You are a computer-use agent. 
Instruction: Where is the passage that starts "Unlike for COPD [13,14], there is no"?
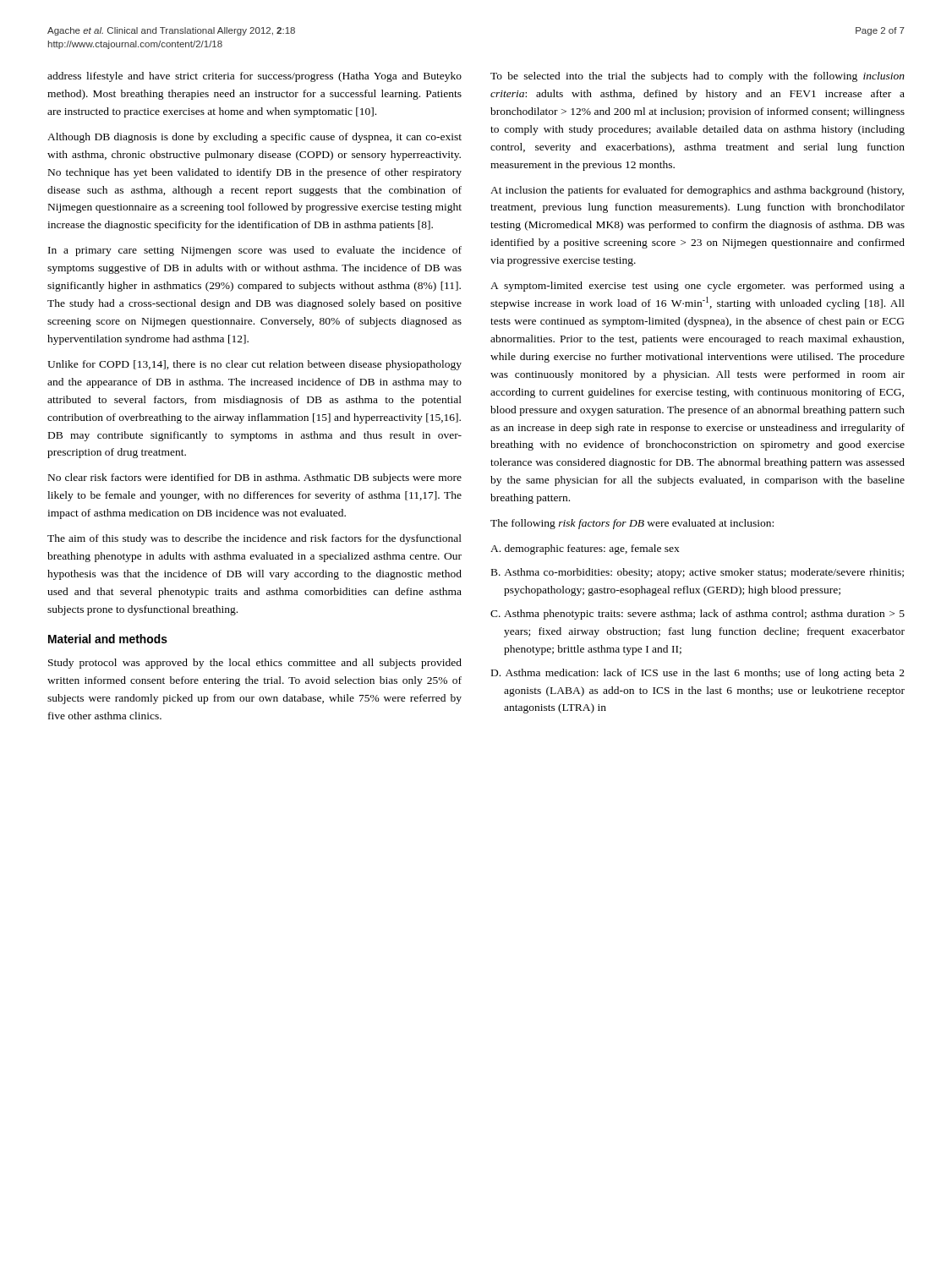click(x=254, y=409)
